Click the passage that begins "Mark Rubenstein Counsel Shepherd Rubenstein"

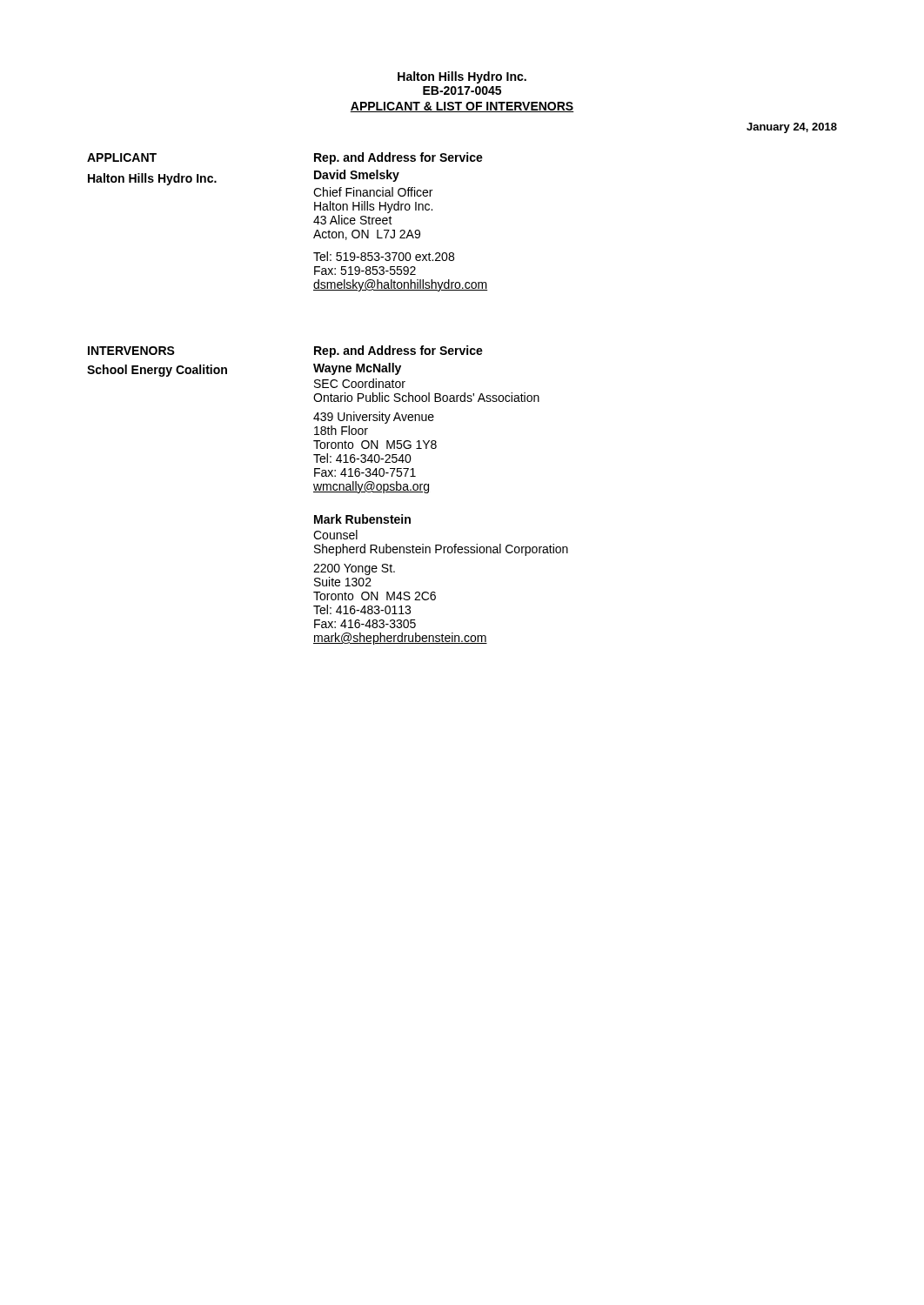tap(362, 519)
